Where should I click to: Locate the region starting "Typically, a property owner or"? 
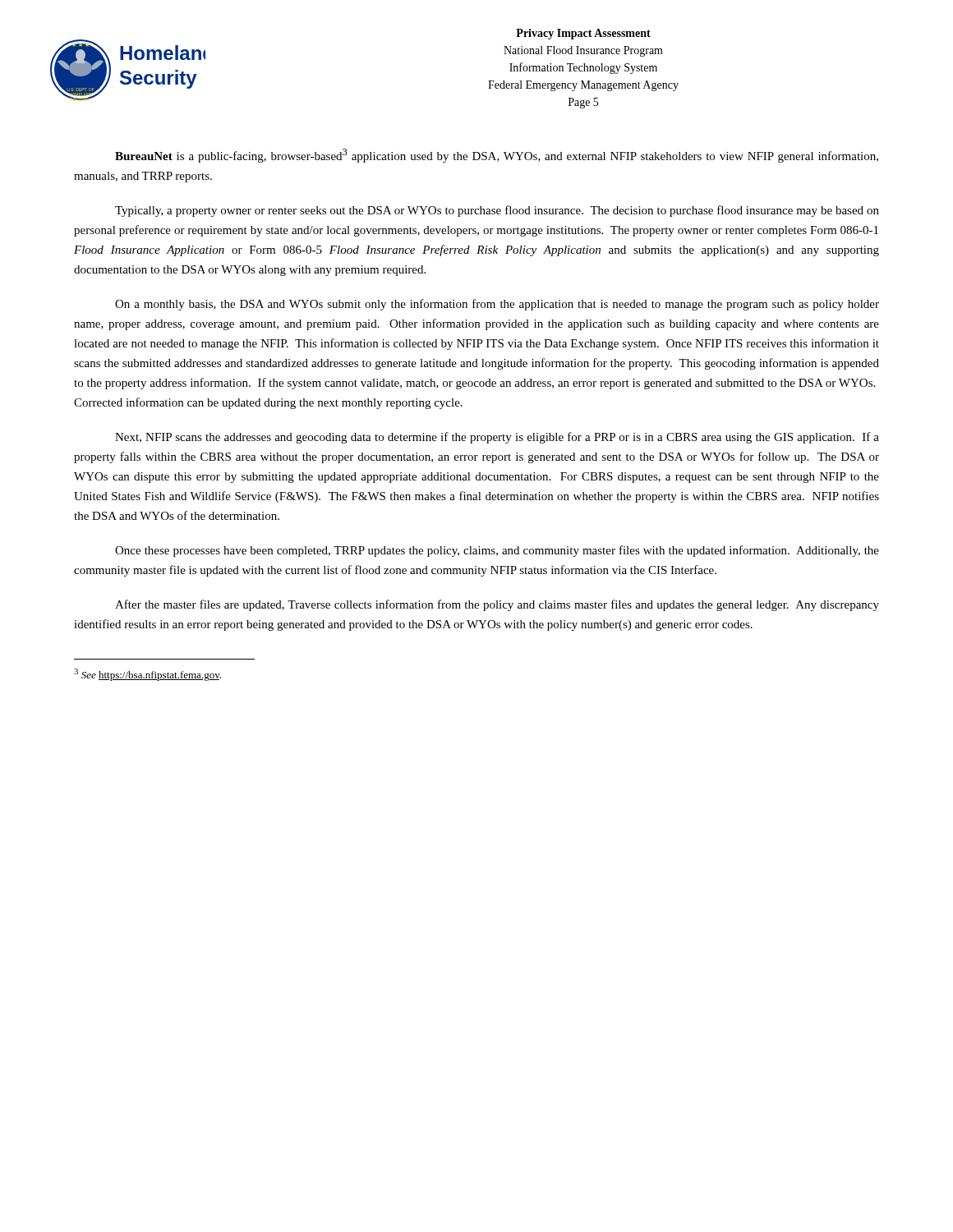pyautogui.click(x=476, y=240)
